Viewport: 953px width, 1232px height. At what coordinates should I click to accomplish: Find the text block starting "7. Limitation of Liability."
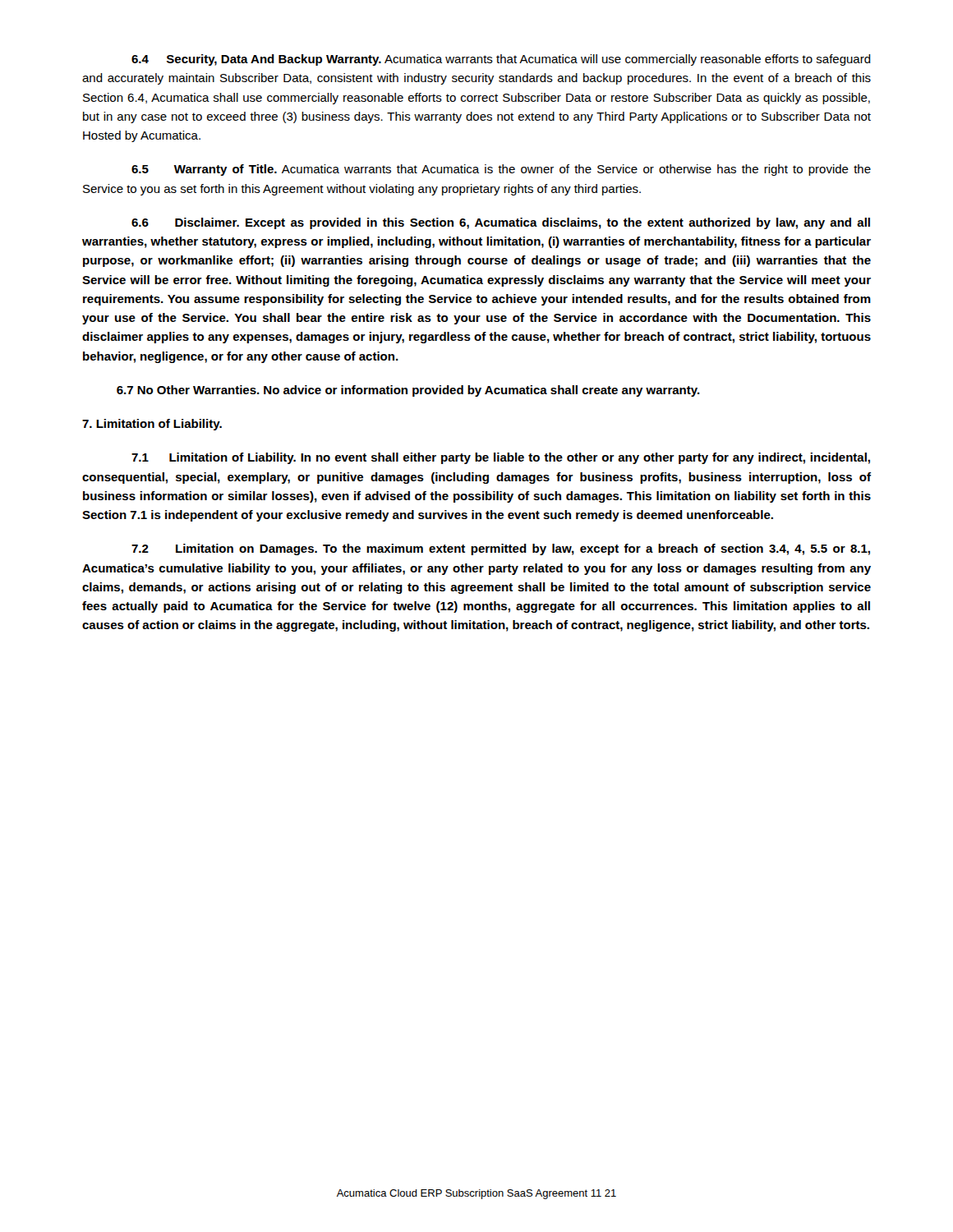(152, 423)
